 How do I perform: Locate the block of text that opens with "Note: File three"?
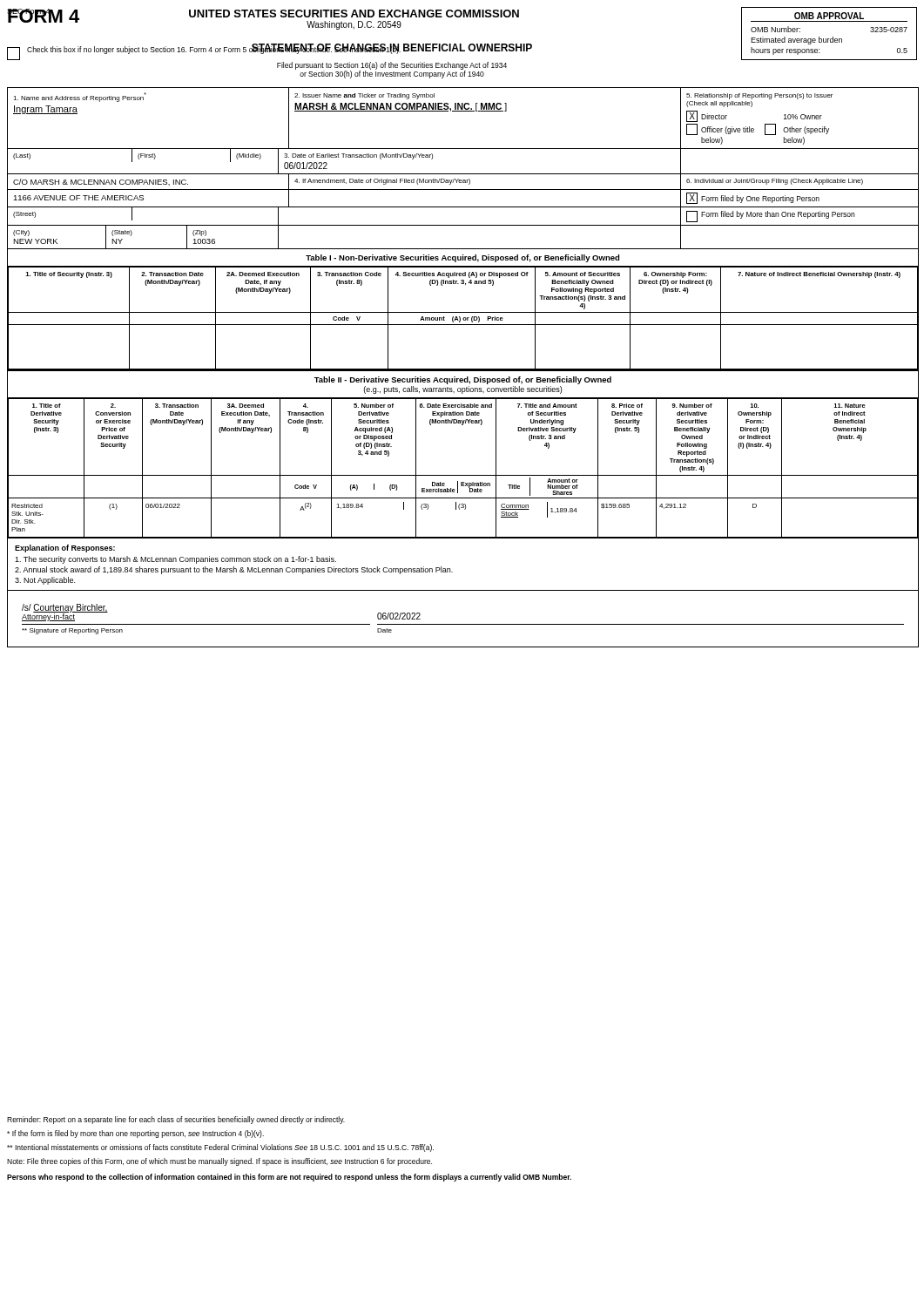[220, 1161]
